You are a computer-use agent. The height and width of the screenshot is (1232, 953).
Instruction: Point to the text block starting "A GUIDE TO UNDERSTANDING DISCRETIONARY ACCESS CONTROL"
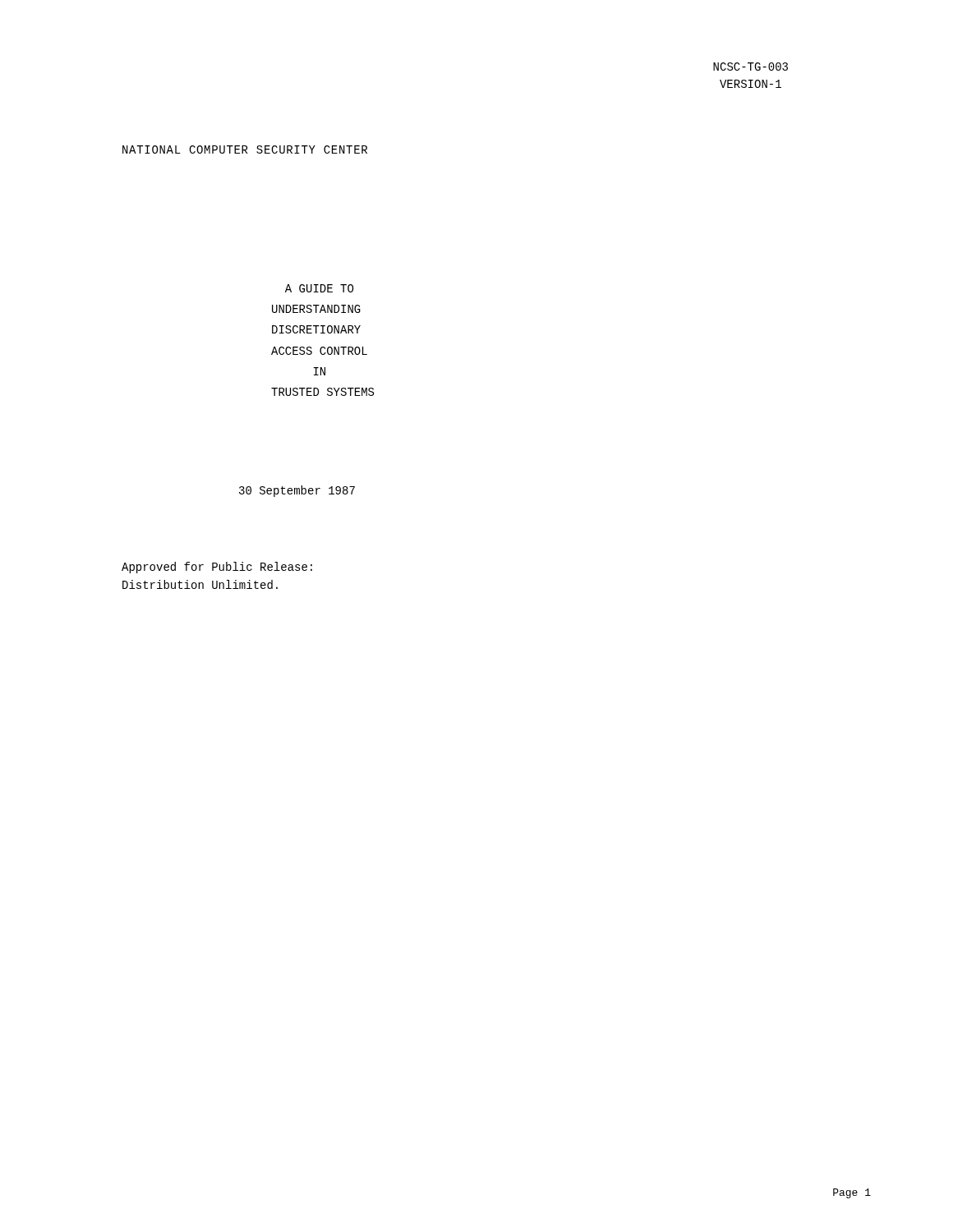pyautogui.click(x=323, y=341)
